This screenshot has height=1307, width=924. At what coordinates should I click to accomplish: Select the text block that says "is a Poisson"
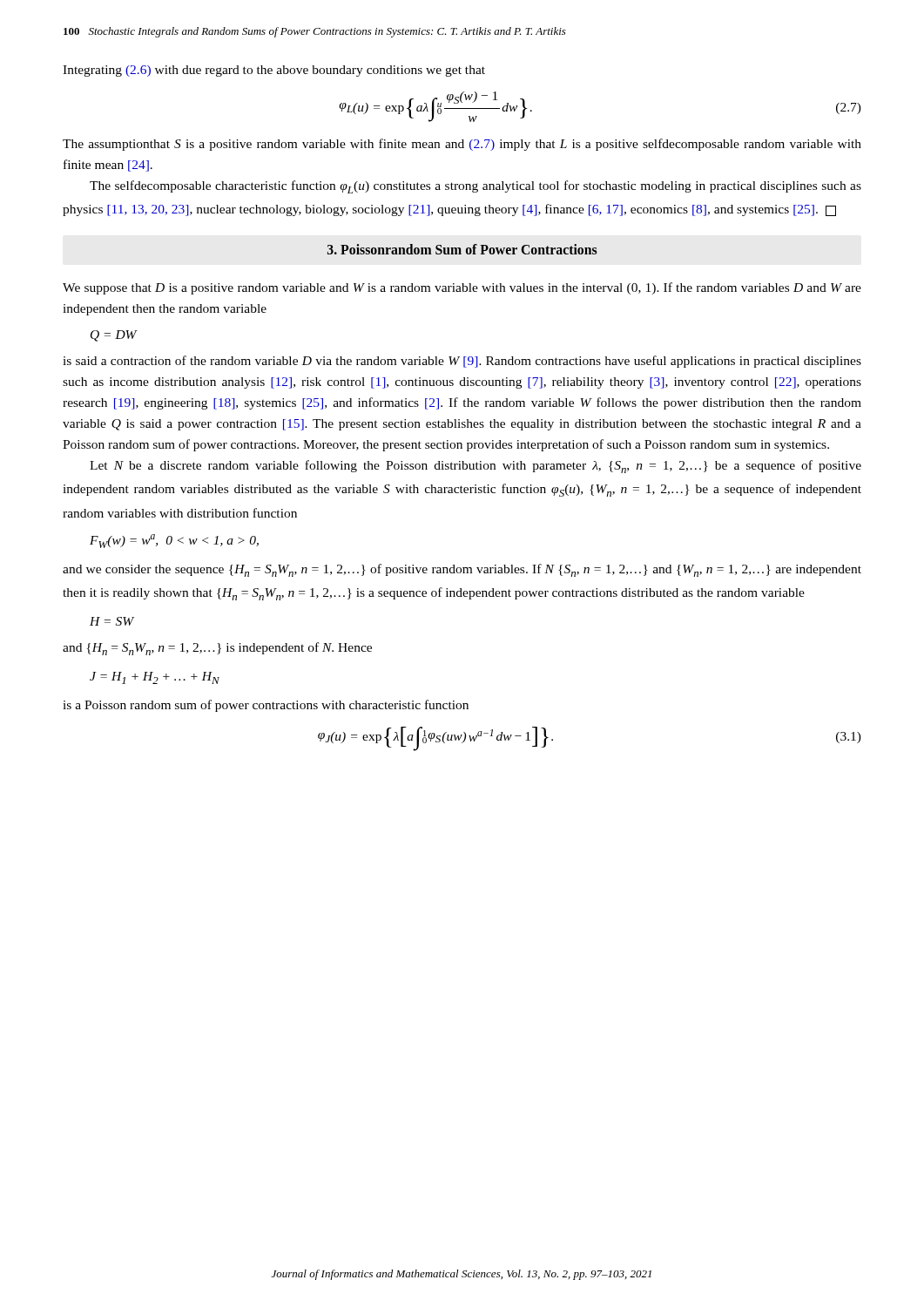(x=462, y=705)
